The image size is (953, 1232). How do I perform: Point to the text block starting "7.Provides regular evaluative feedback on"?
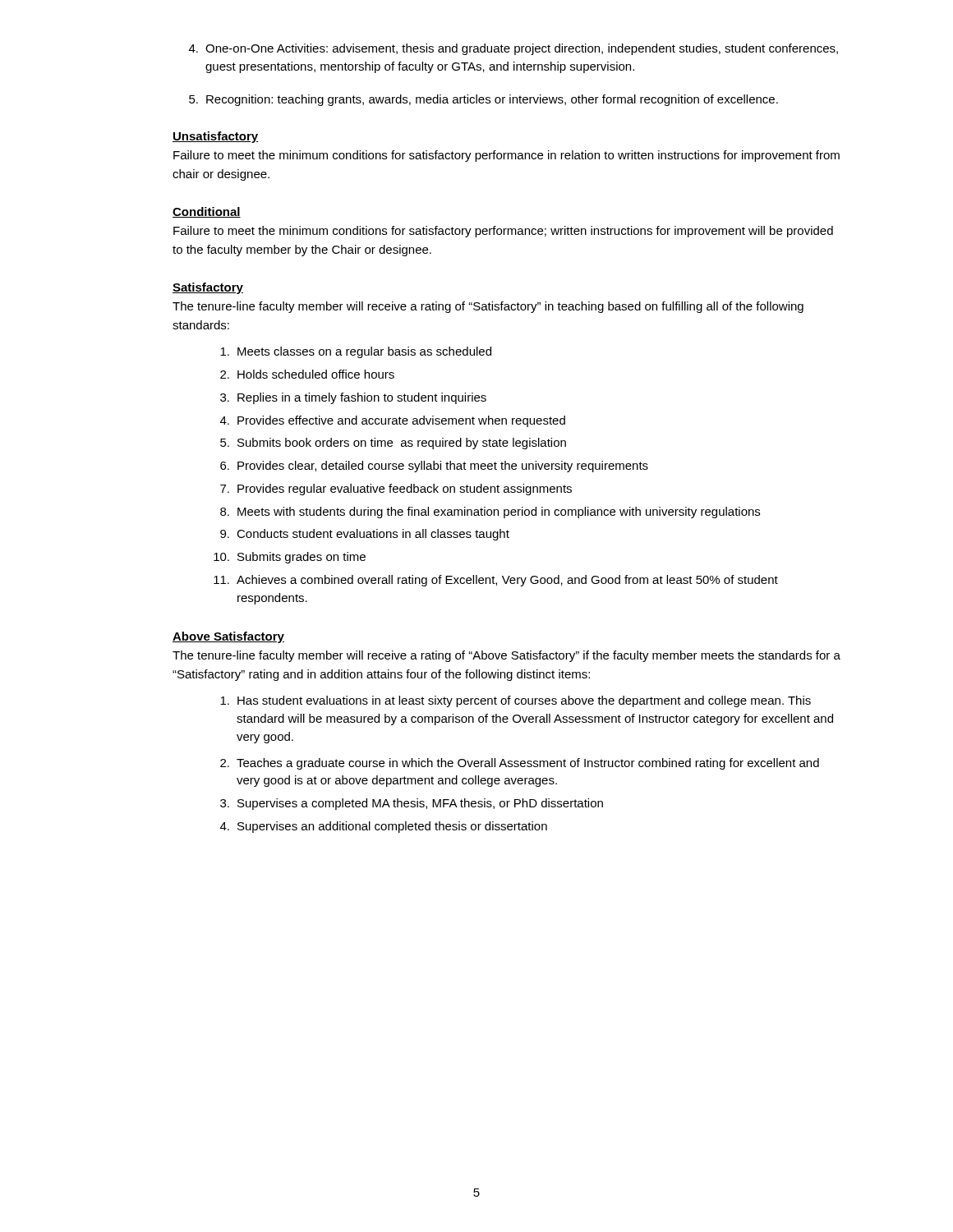tap(525, 488)
